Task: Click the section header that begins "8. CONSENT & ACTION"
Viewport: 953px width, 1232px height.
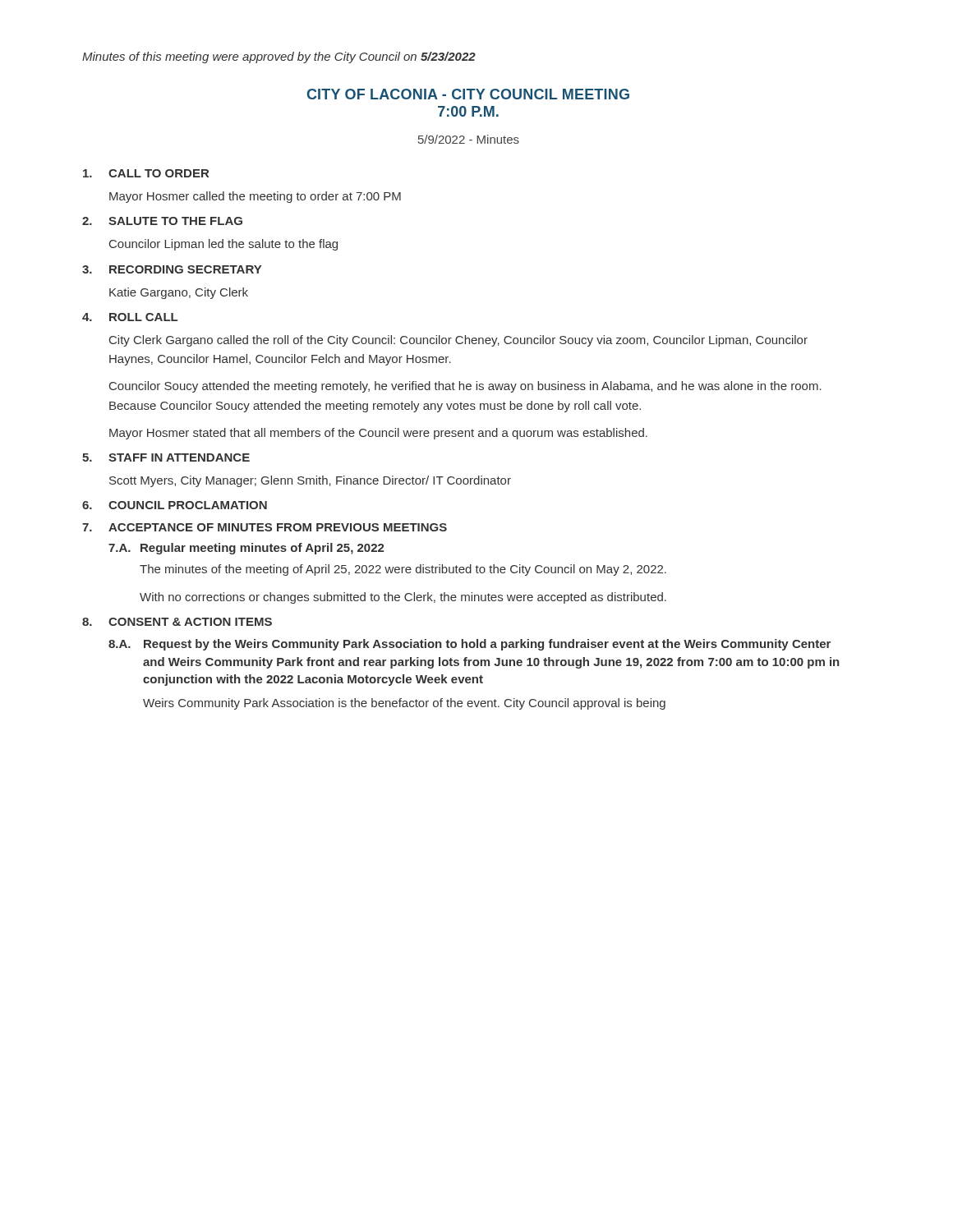Action: tap(177, 621)
